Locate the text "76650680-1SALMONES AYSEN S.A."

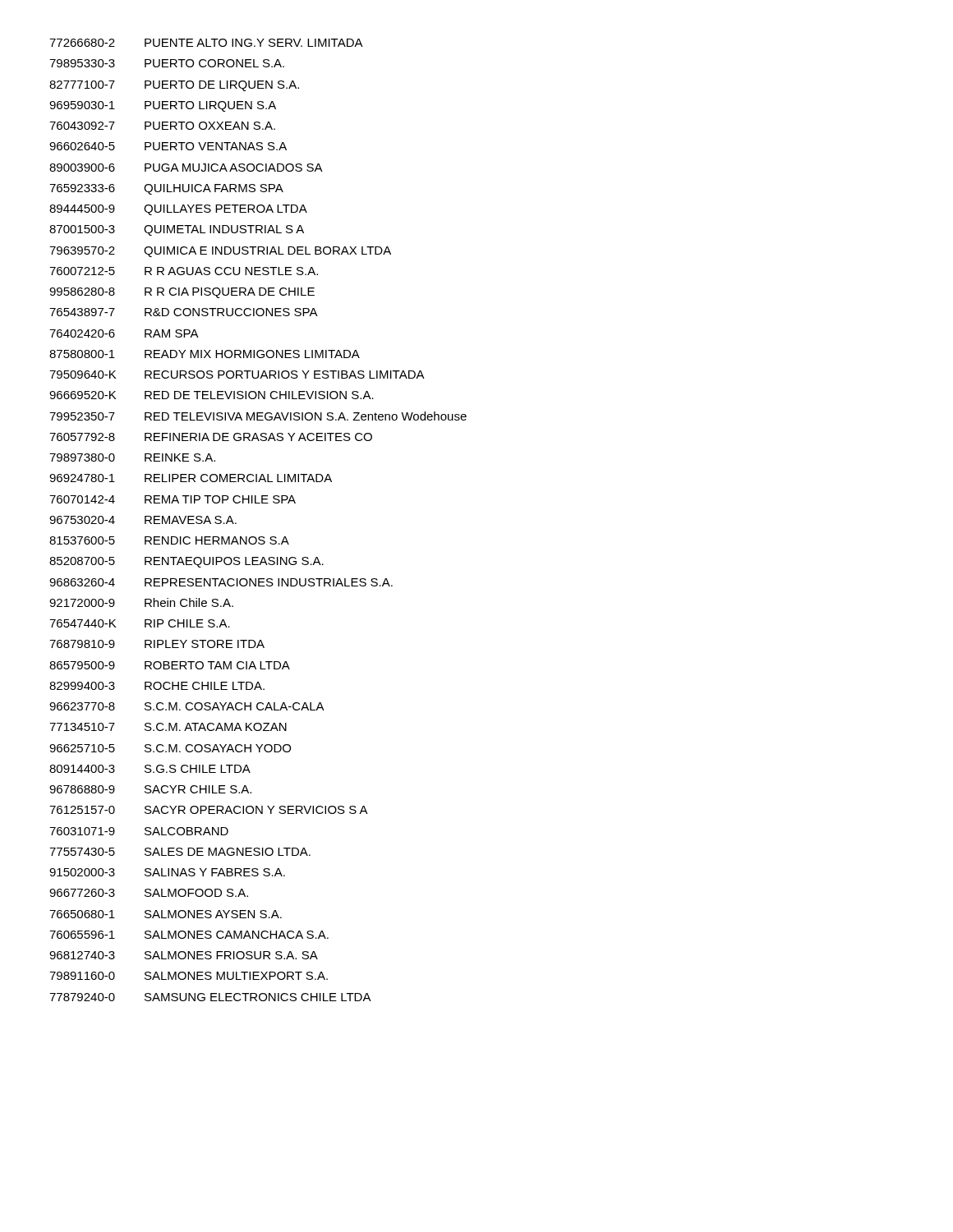click(166, 913)
